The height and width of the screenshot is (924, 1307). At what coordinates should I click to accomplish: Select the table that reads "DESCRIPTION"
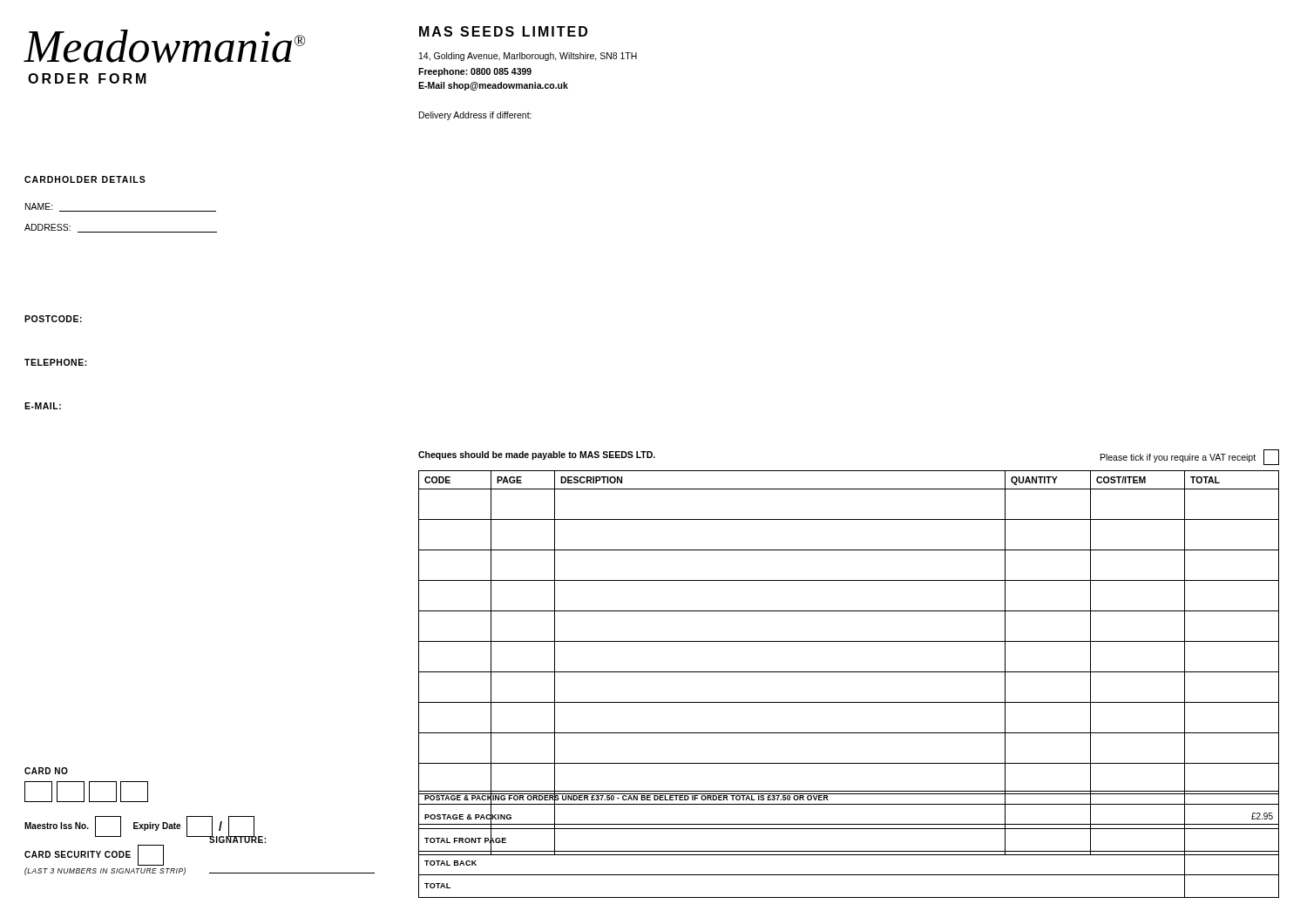click(x=849, y=623)
